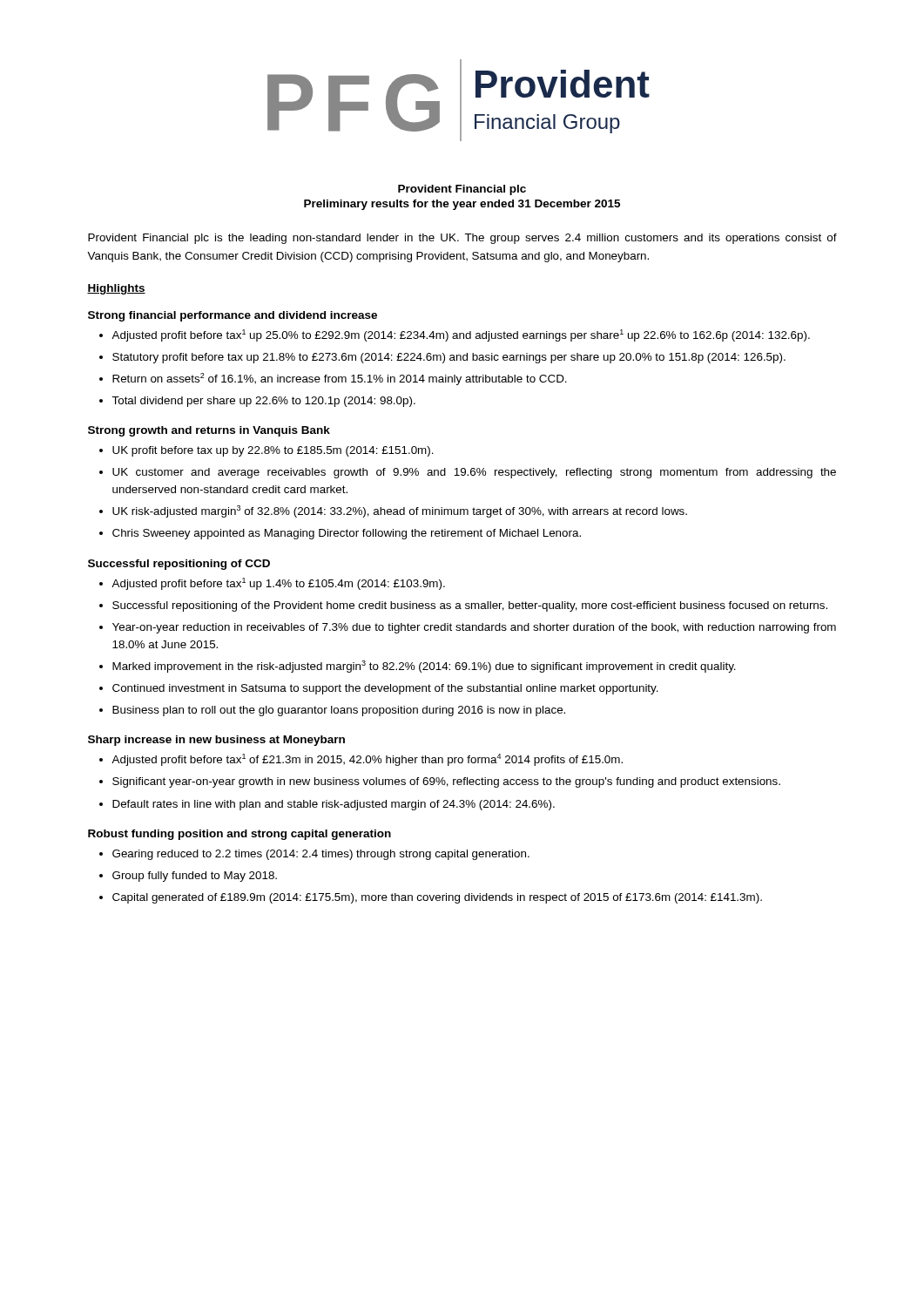Select the logo
The image size is (924, 1307).
click(462, 101)
